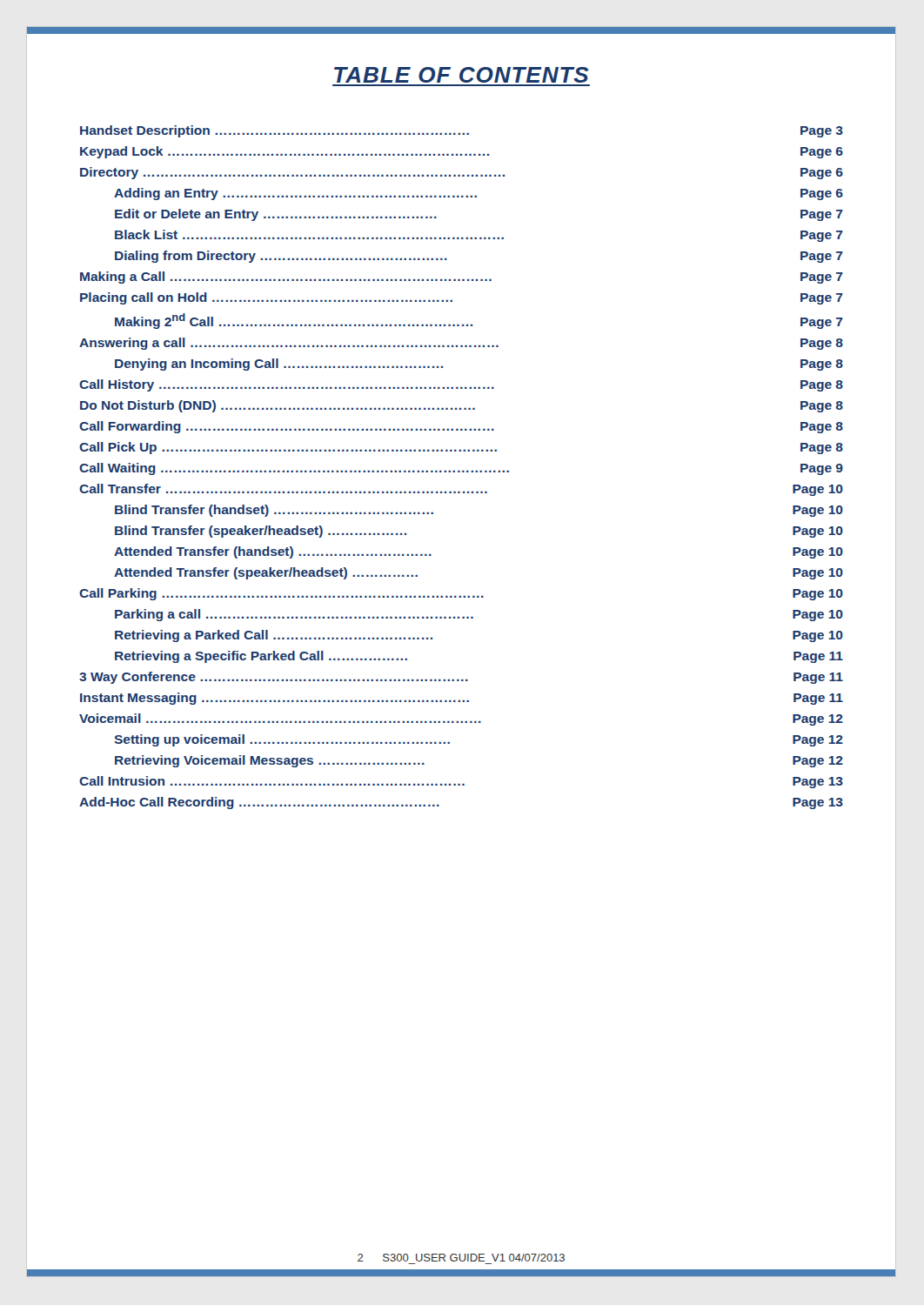Navigate to the region starting "Retrieving Voicemail Messages …………………… Page 12"
This screenshot has height=1305, width=924.
pyautogui.click(x=264, y=761)
